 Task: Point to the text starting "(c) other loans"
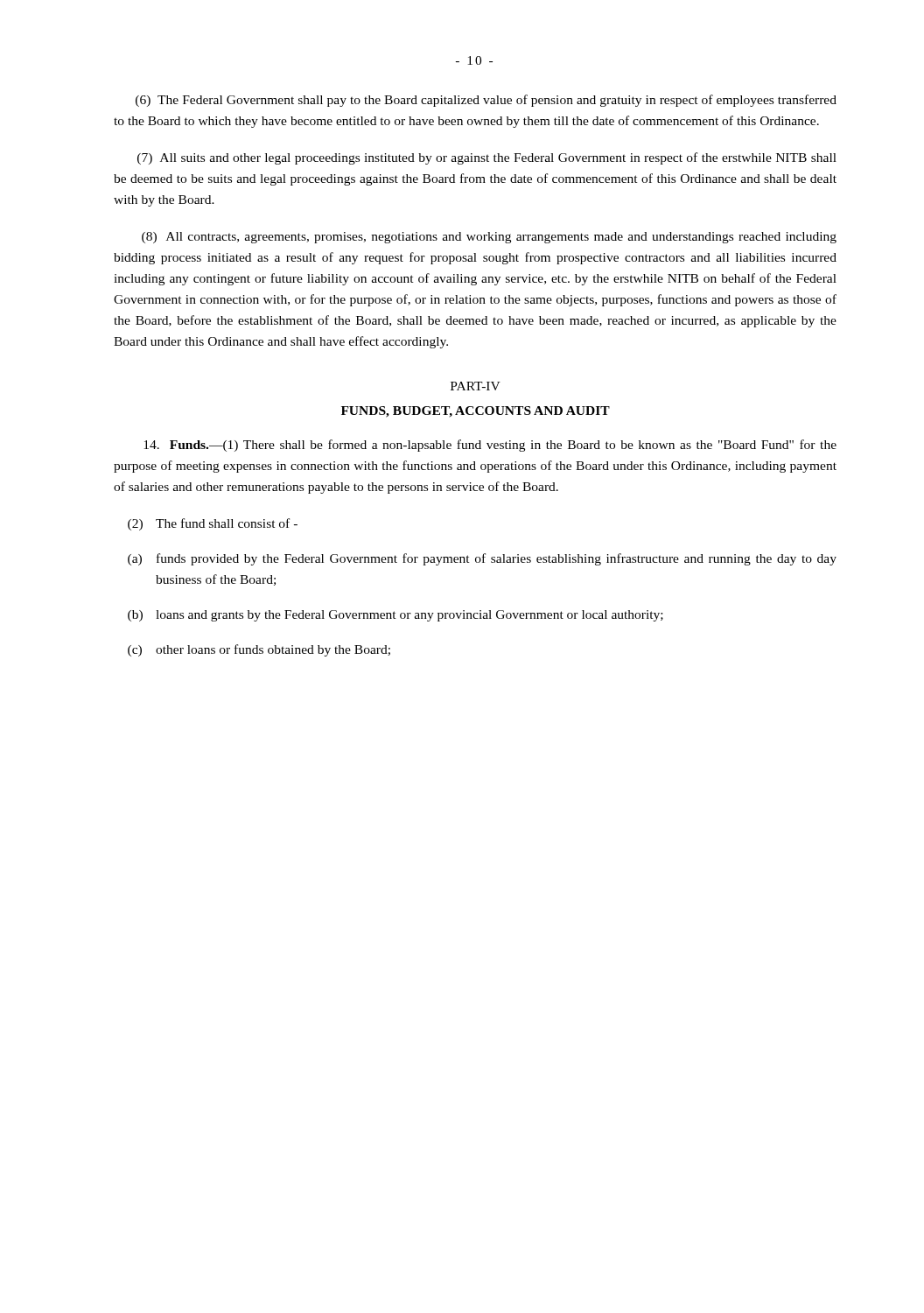(x=259, y=650)
